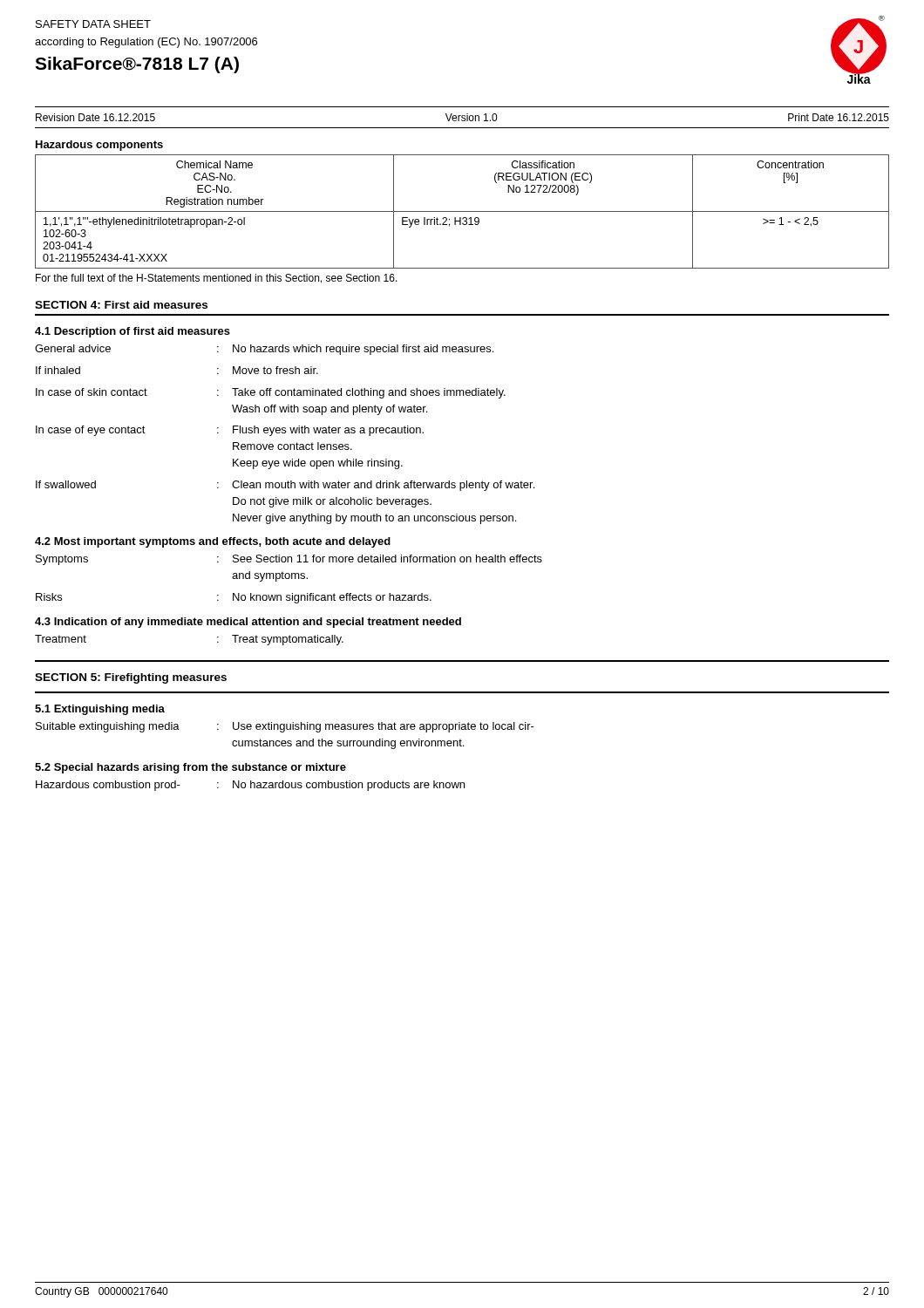
Task: Point to the passage starting "SECTION 5: Firefighting measures"
Action: (131, 677)
